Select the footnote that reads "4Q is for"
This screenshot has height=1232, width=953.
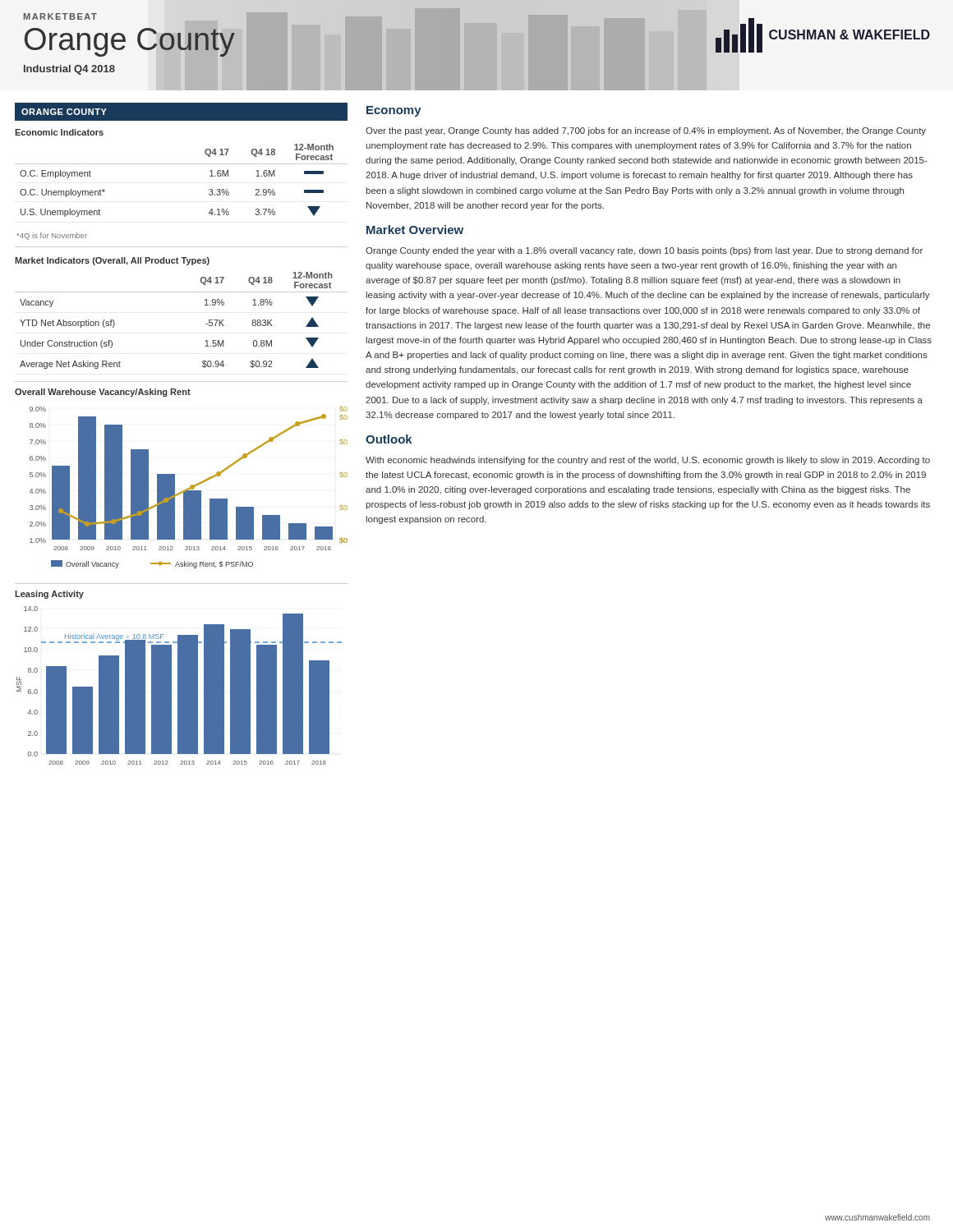(x=52, y=235)
